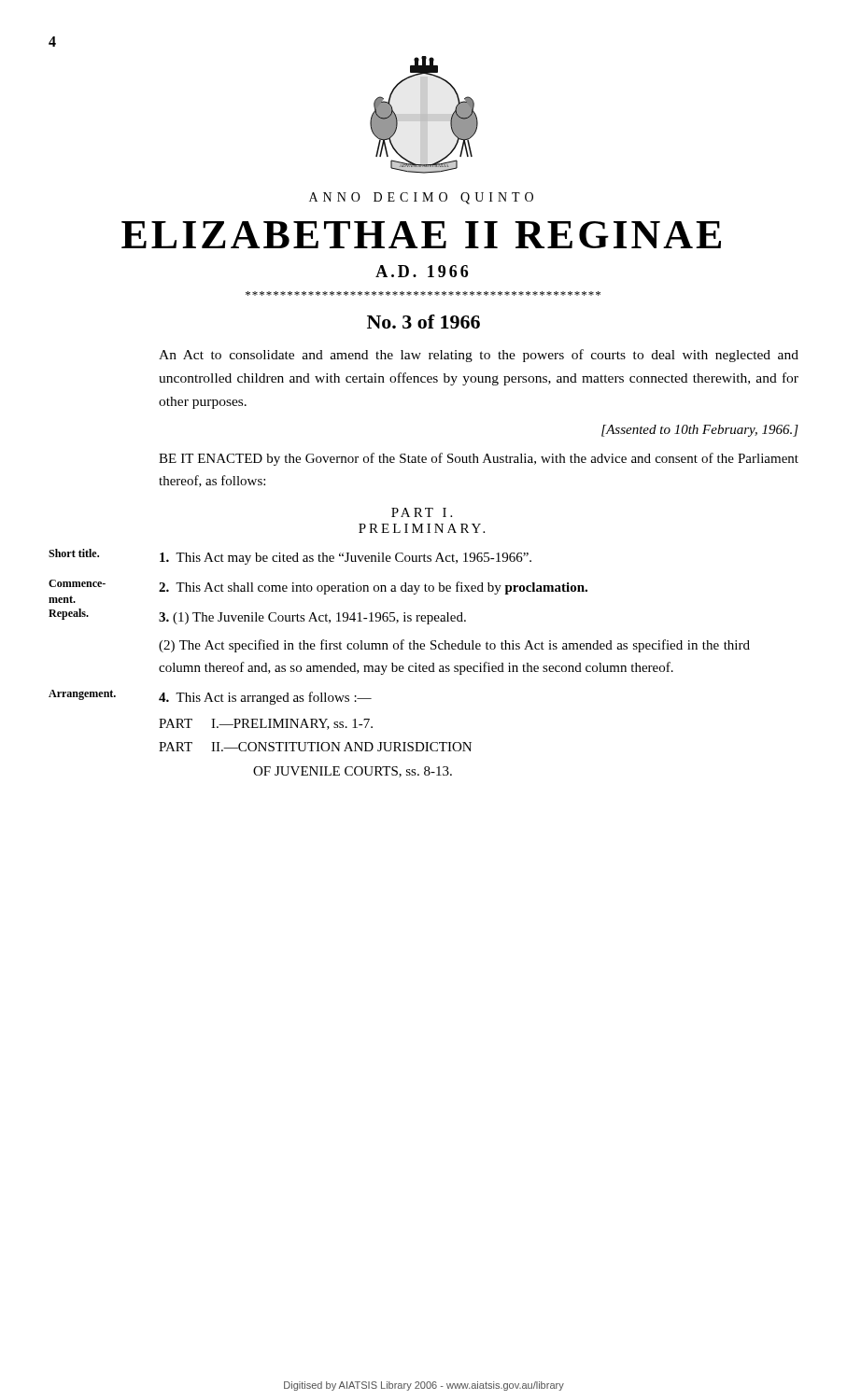Navigate to the text starting "A.D. 1966"
Image resolution: width=847 pixels, height=1400 pixels.
pos(424,272)
